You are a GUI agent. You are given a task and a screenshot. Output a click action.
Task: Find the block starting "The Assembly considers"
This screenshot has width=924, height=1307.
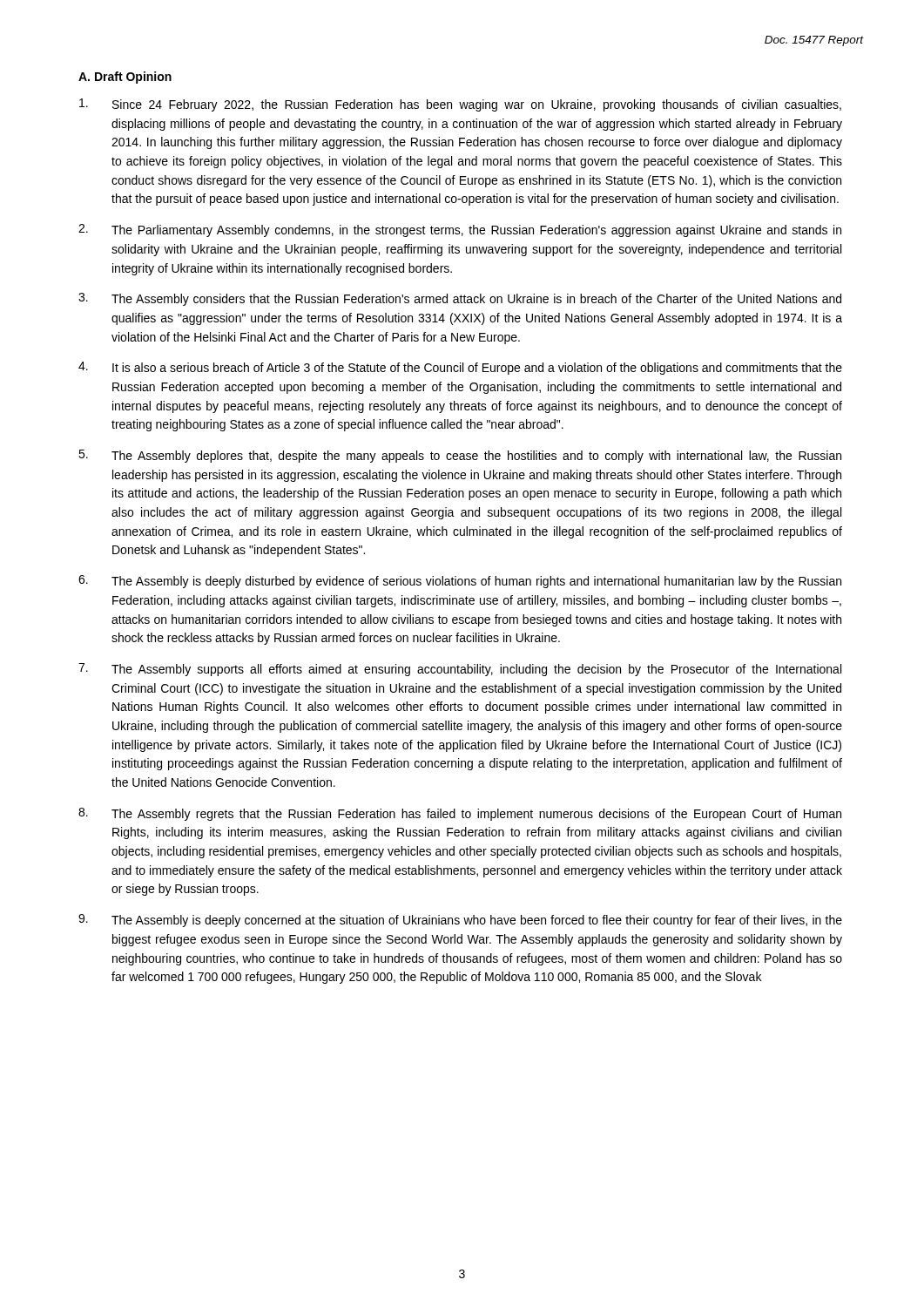click(460, 319)
